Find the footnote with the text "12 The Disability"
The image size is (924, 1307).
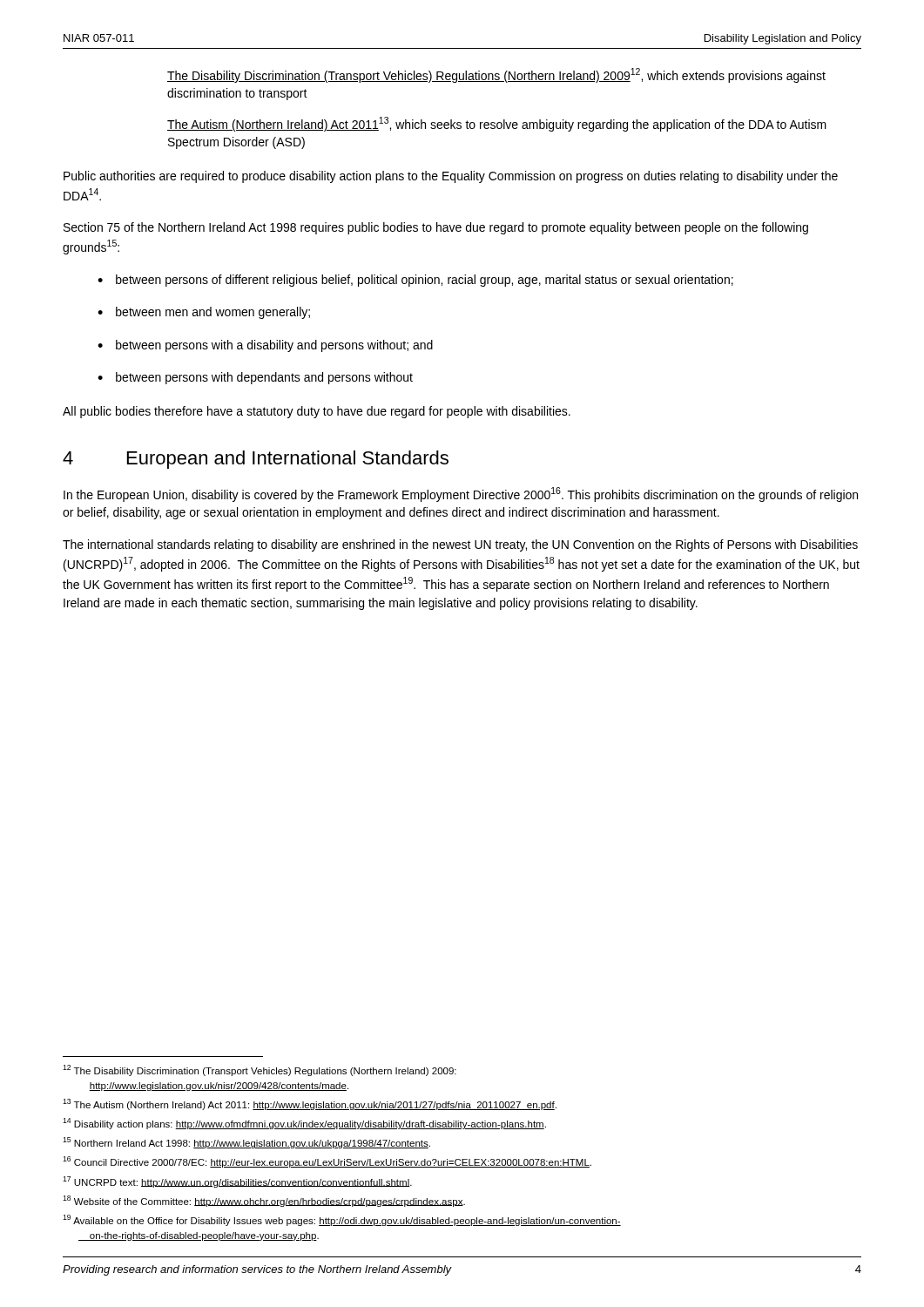pyautogui.click(x=260, y=1077)
